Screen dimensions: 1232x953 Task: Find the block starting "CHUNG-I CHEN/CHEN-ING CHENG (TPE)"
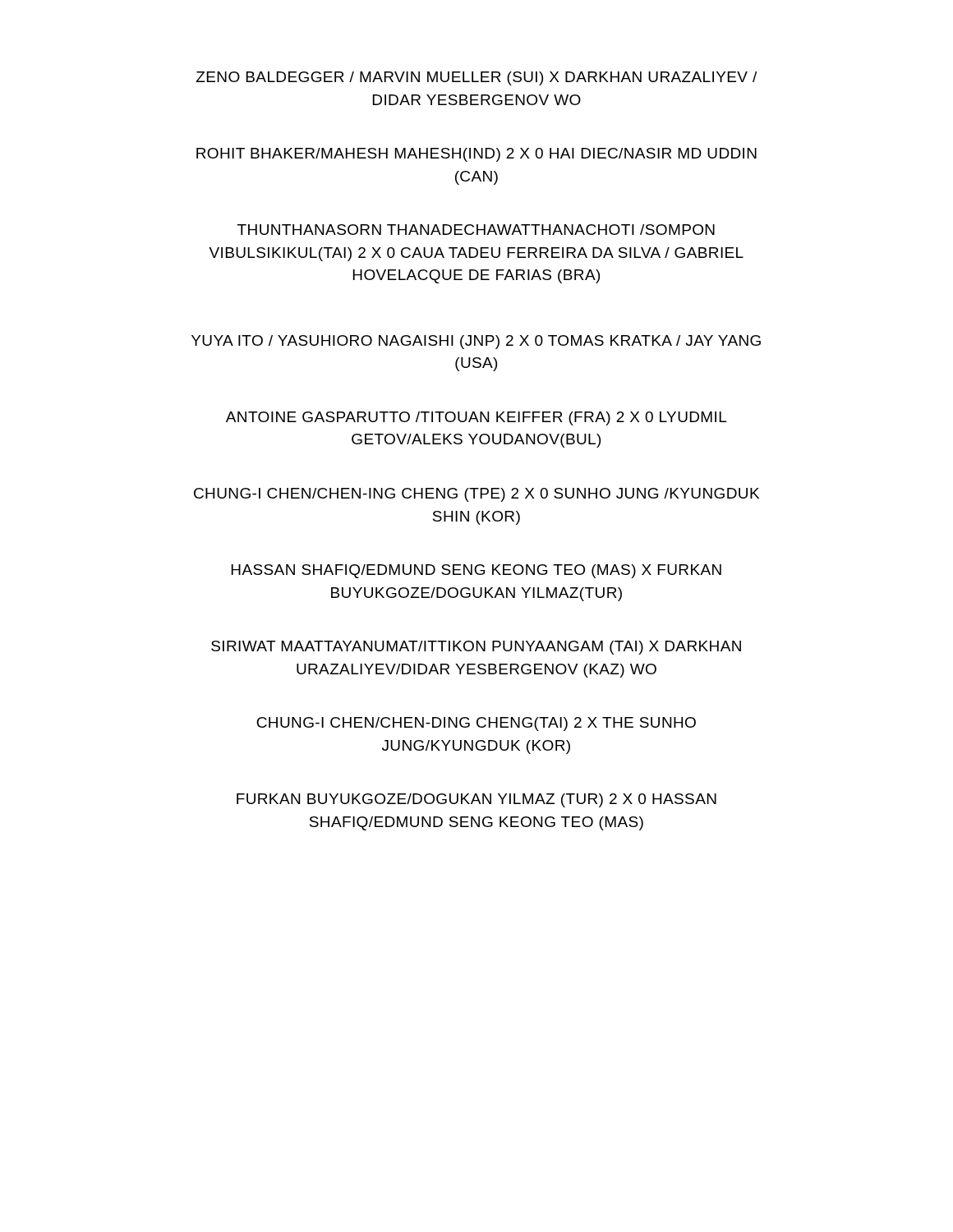476,505
